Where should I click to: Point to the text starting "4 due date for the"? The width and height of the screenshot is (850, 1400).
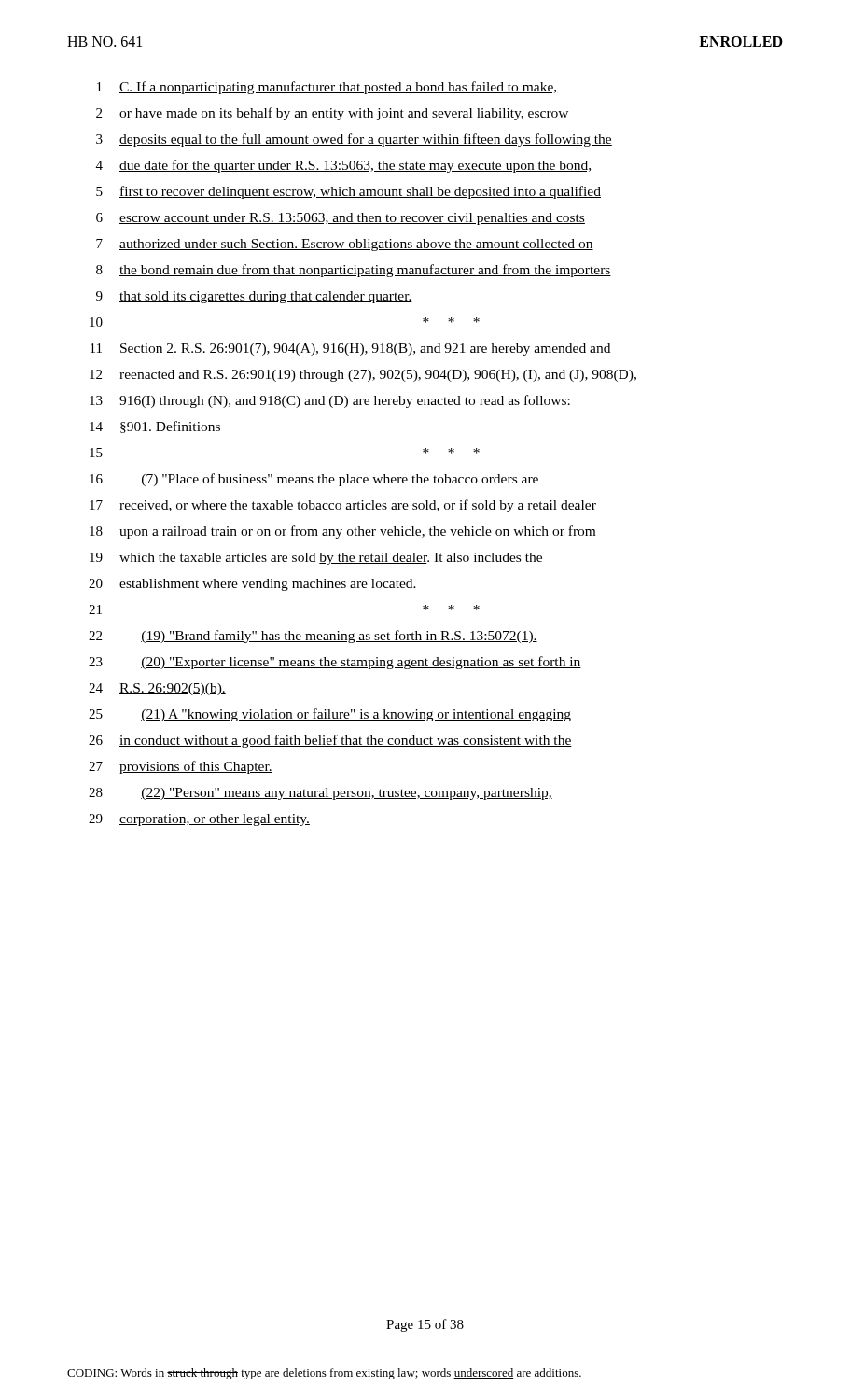(x=425, y=165)
